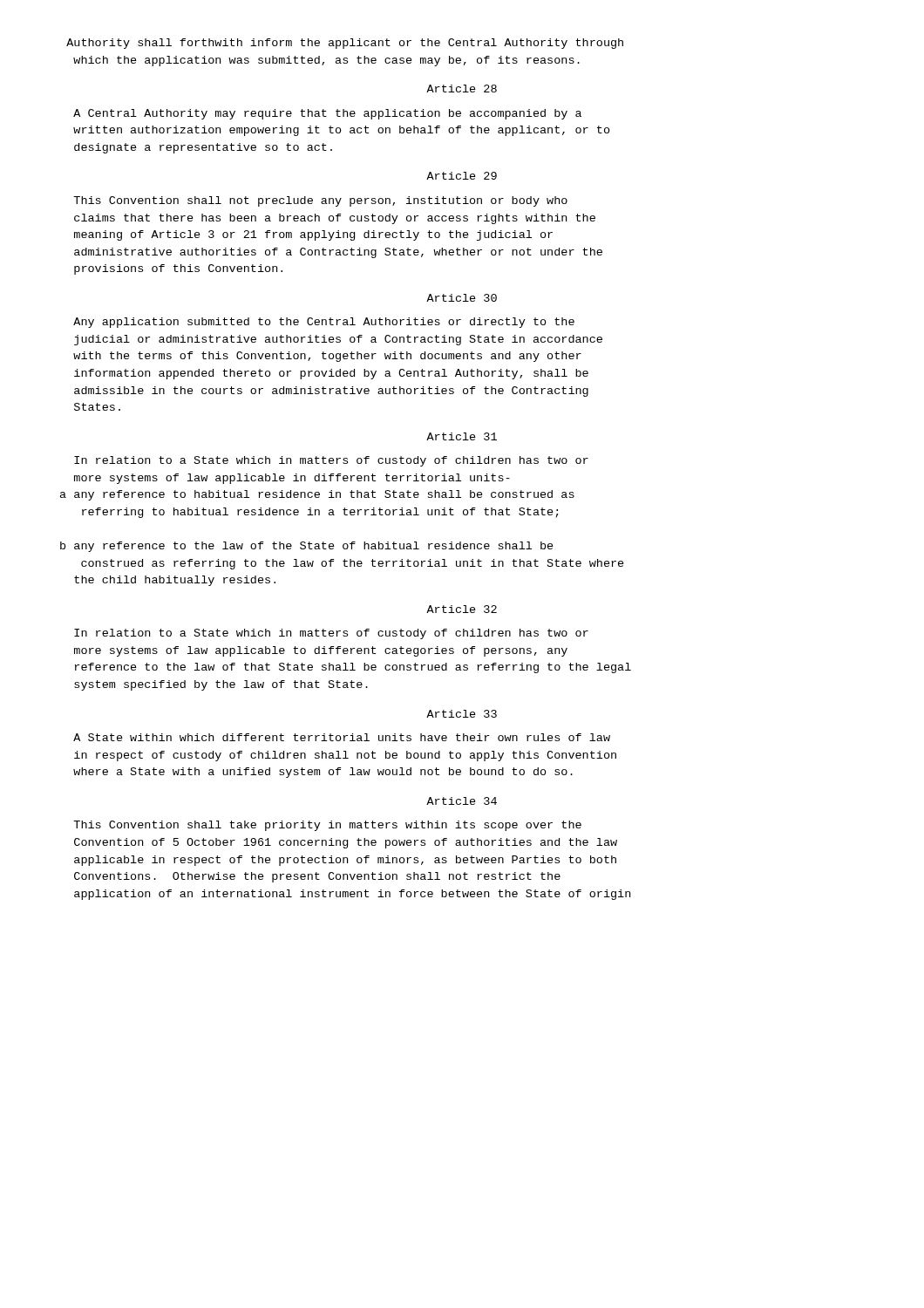Locate the text block with the text "Authority shall forthwith inform the applicant or"
The width and height of the screenshot is (924, 1308).
click(x=338, y=52)
